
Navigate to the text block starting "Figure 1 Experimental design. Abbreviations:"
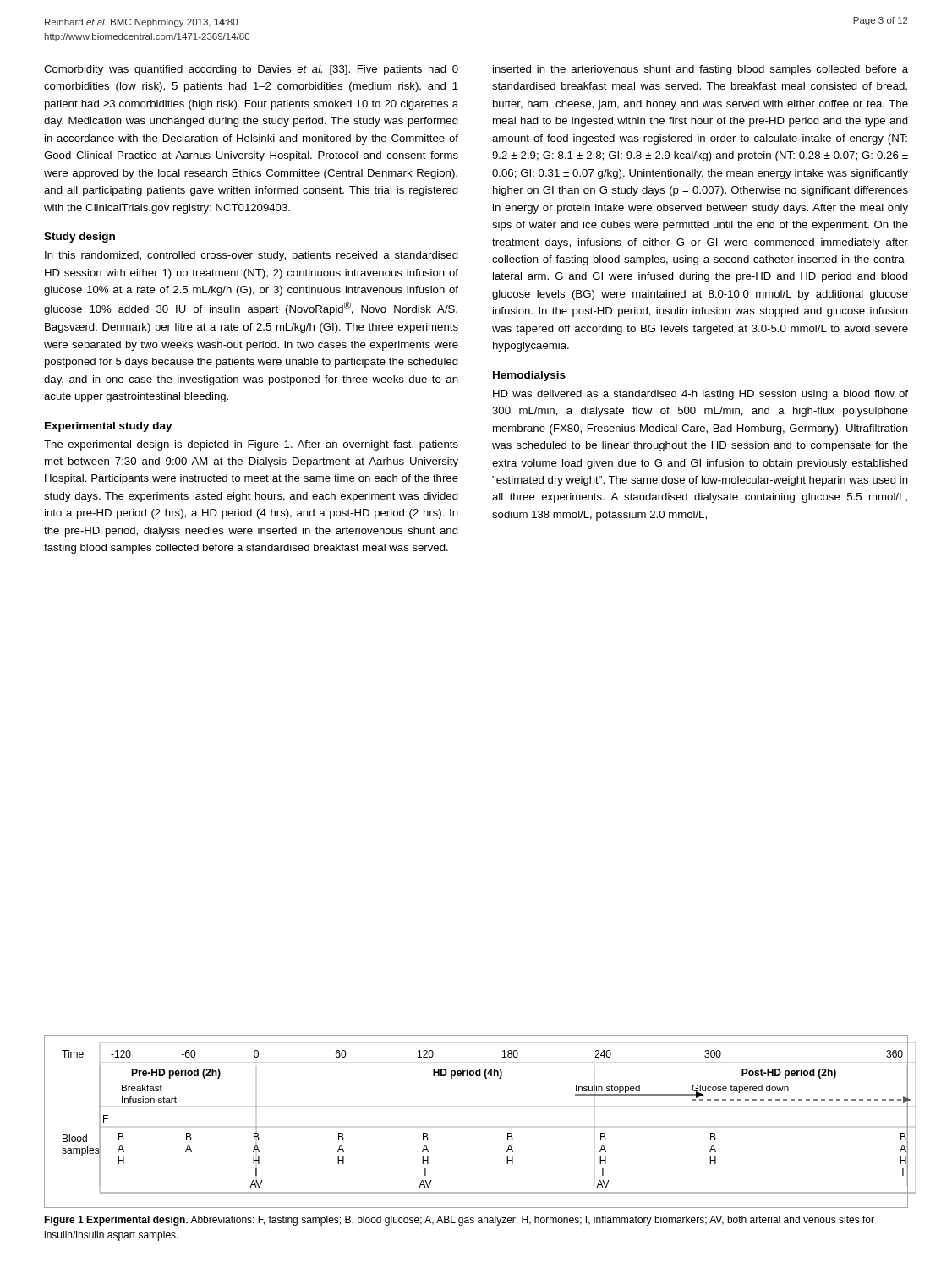pos(459,1227)
